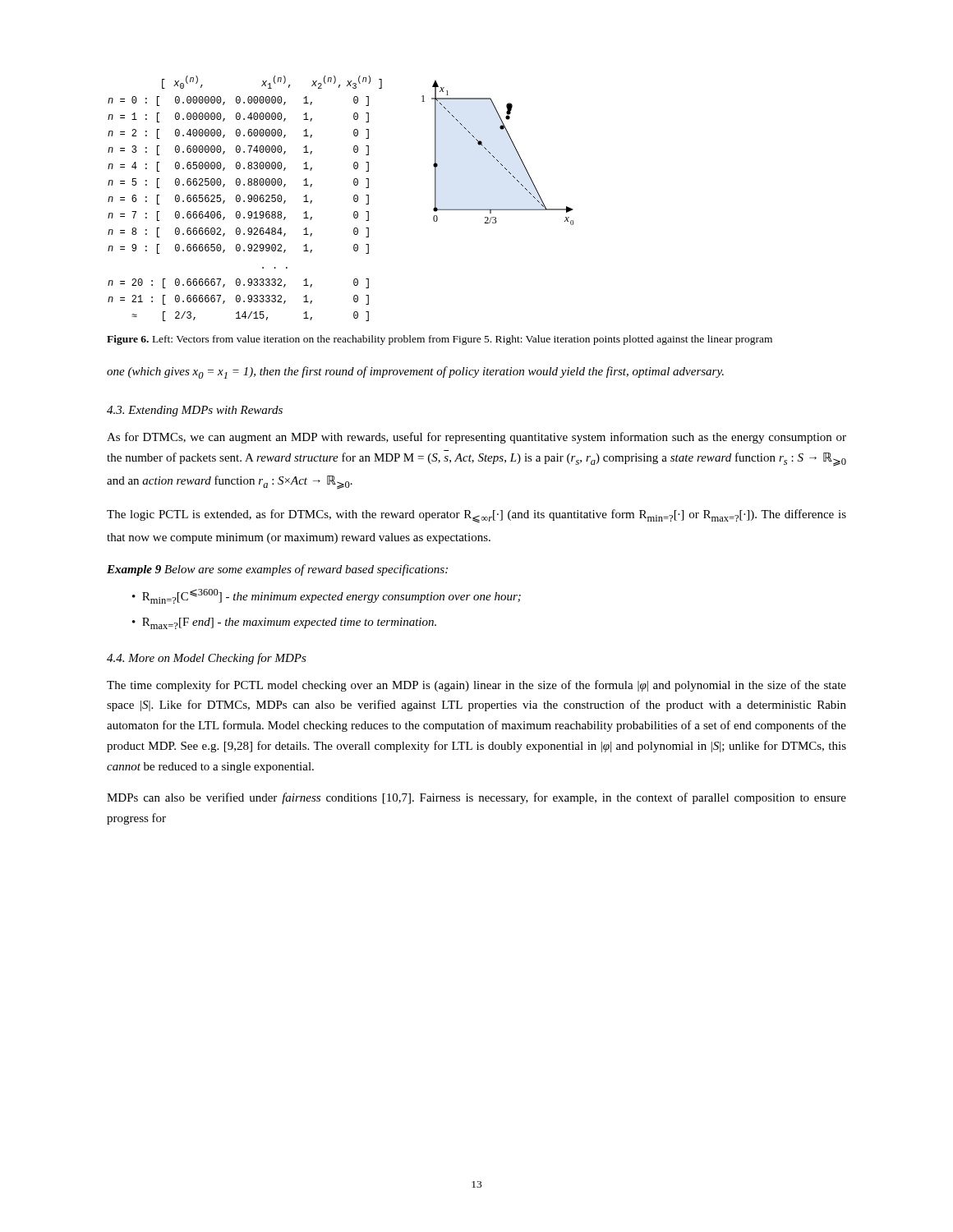Point to the block beginning "As for DTMCs, we"
The height and width of the screenshot is (1232, 953).
pos(476,460)
